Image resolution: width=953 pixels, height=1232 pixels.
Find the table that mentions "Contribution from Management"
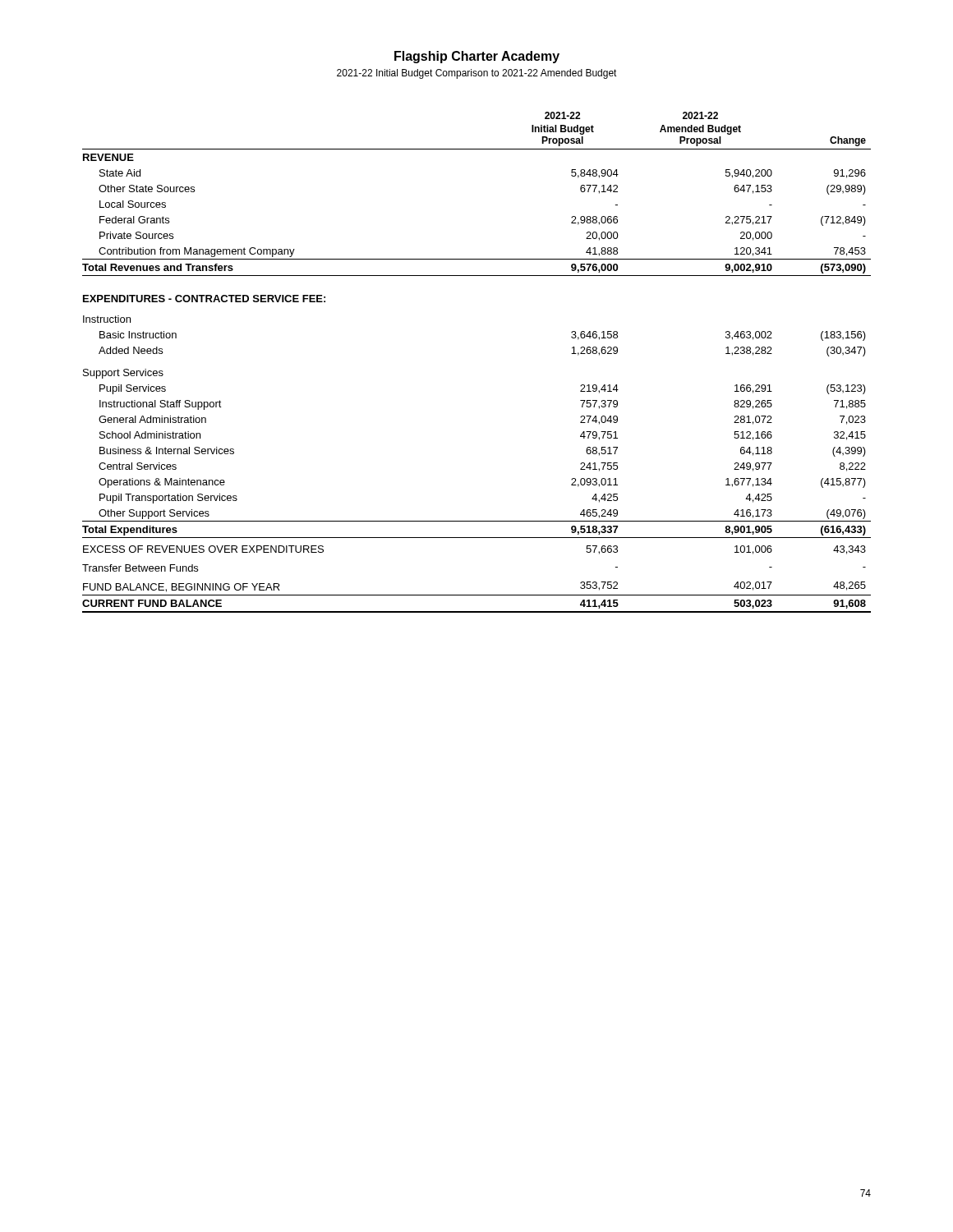point(476,361)
